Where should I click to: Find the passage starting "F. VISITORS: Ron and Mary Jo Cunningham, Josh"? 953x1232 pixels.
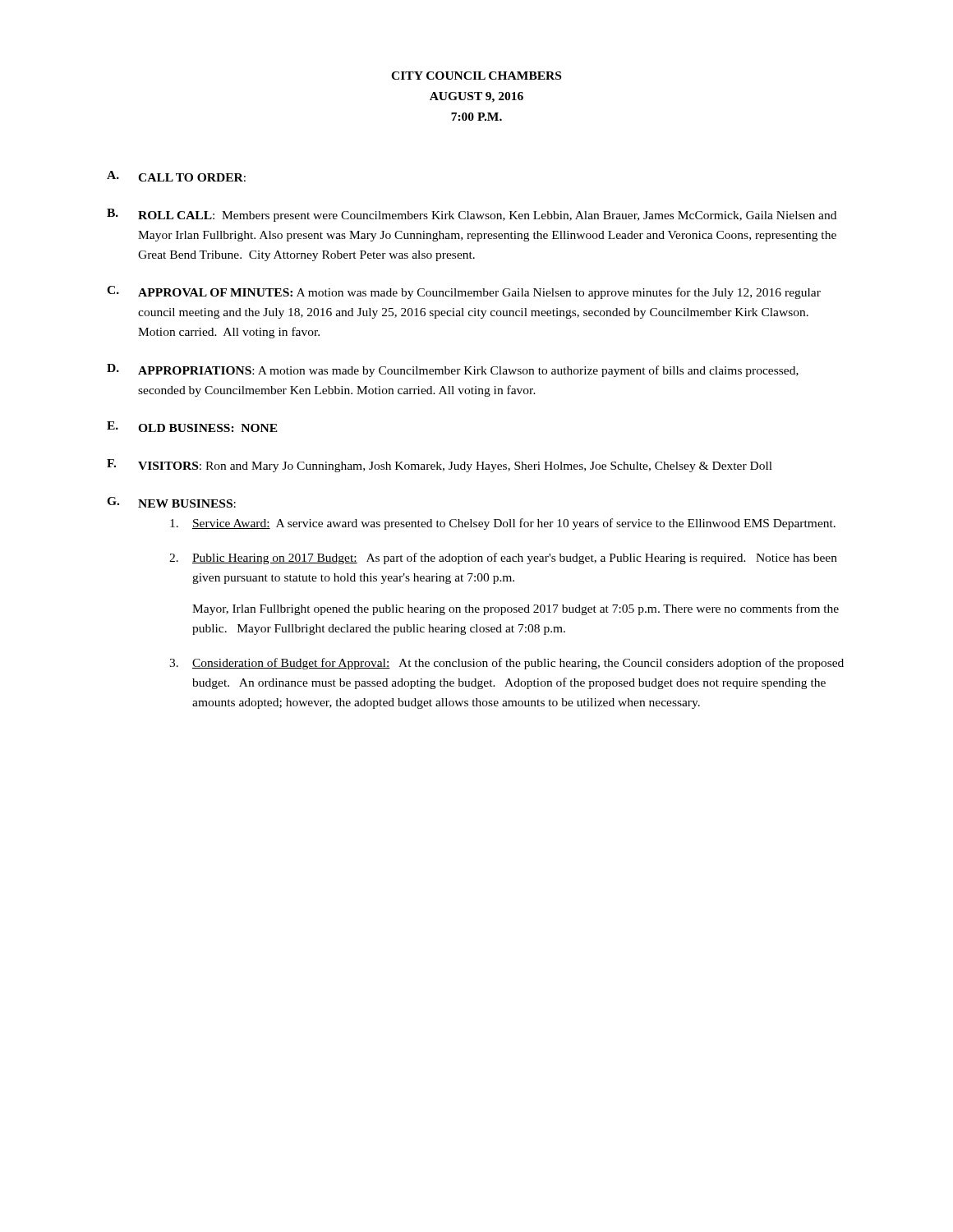(x=476, y=465)
